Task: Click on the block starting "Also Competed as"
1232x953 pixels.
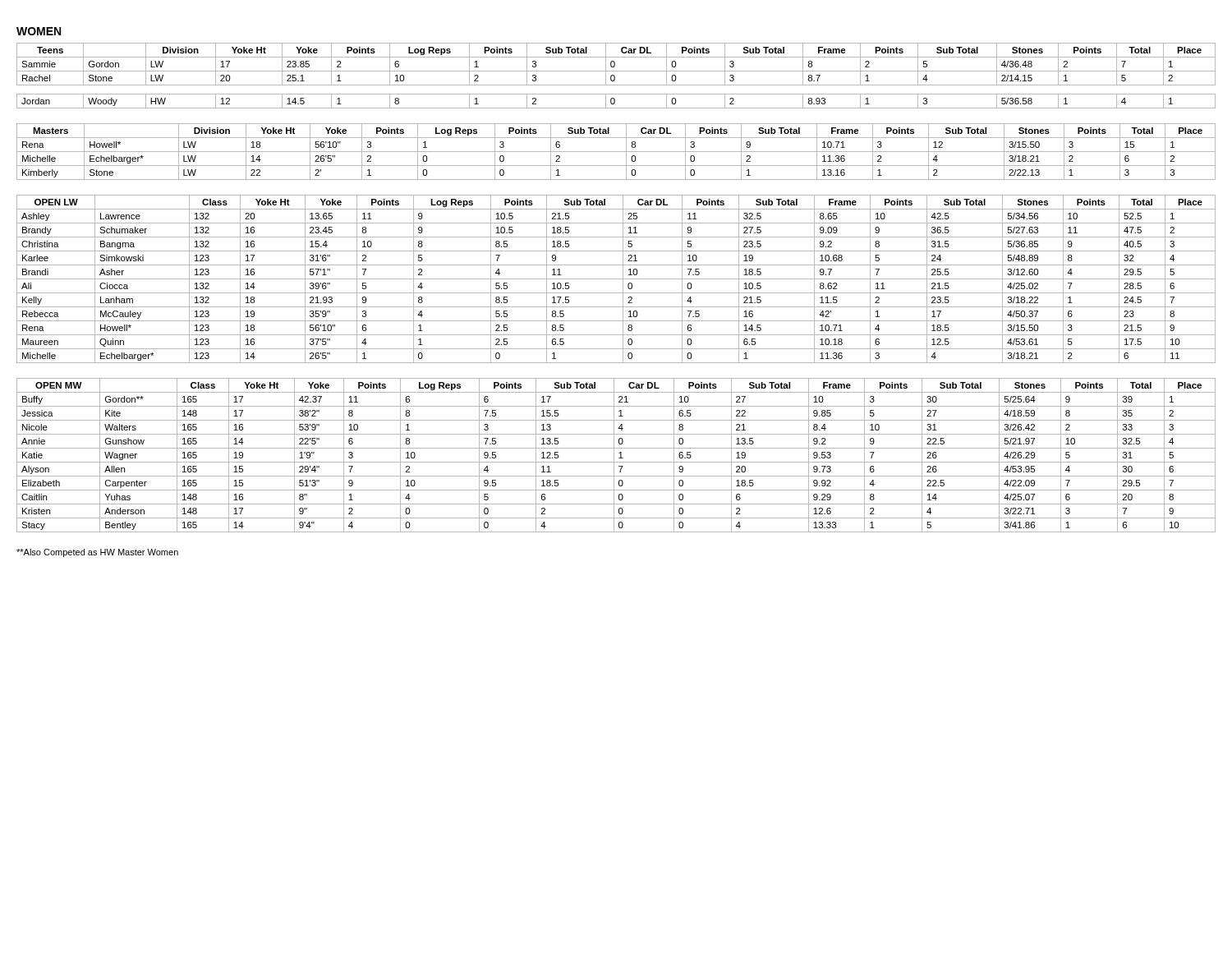Action: click(x=97, y=552)
